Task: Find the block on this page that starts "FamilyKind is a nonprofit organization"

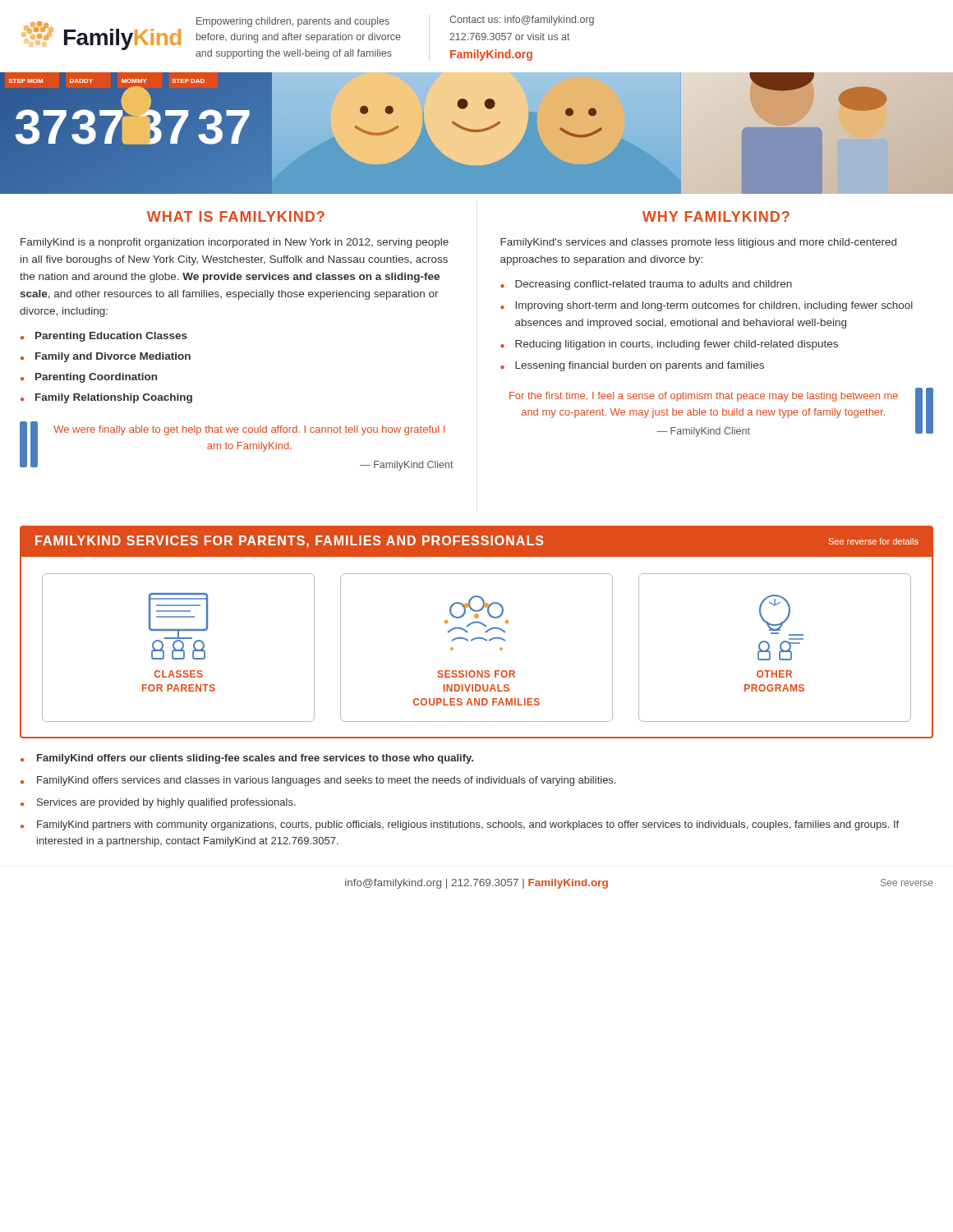Action: (x=234, y=277)
